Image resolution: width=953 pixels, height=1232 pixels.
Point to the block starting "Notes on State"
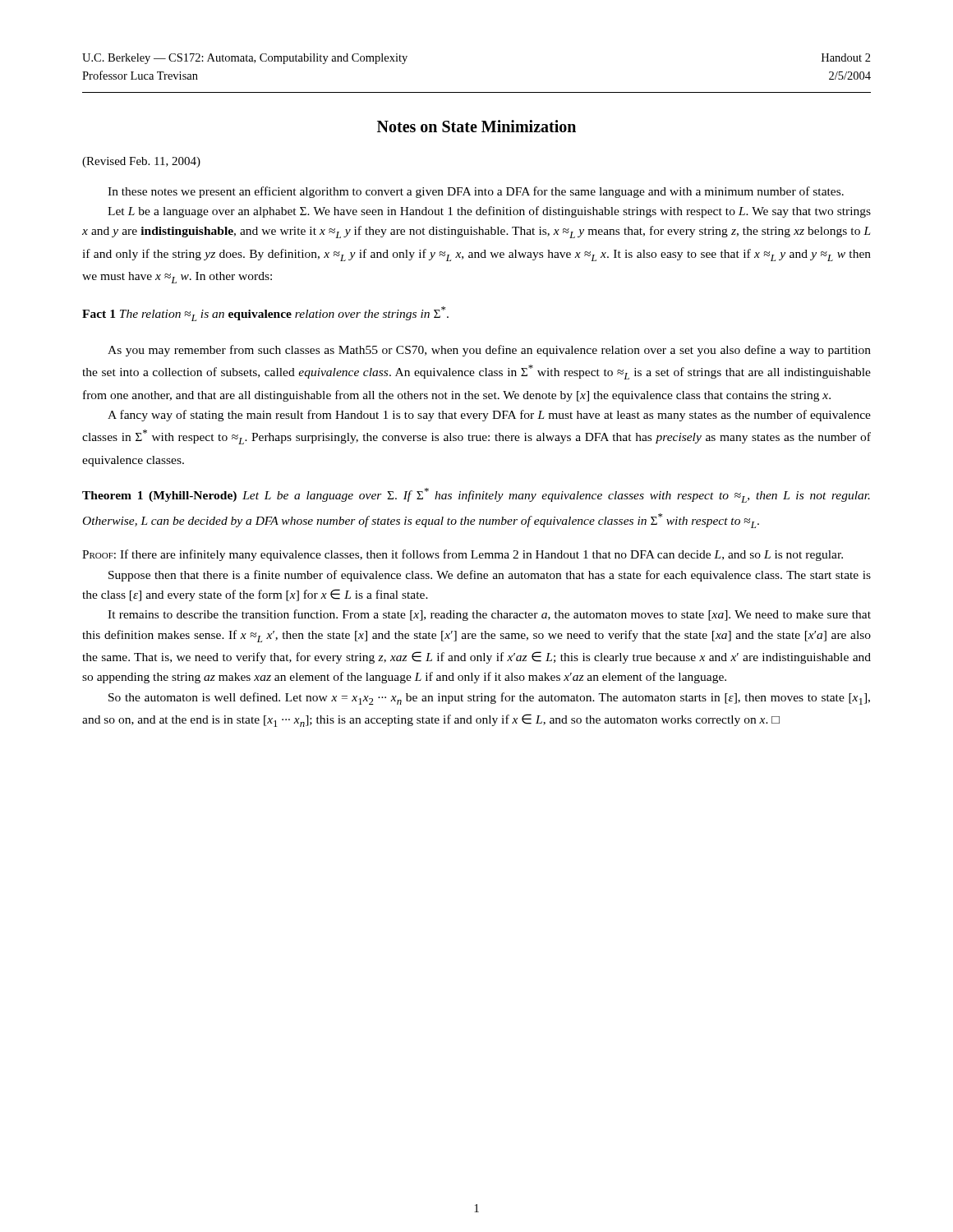coord(476,126)
